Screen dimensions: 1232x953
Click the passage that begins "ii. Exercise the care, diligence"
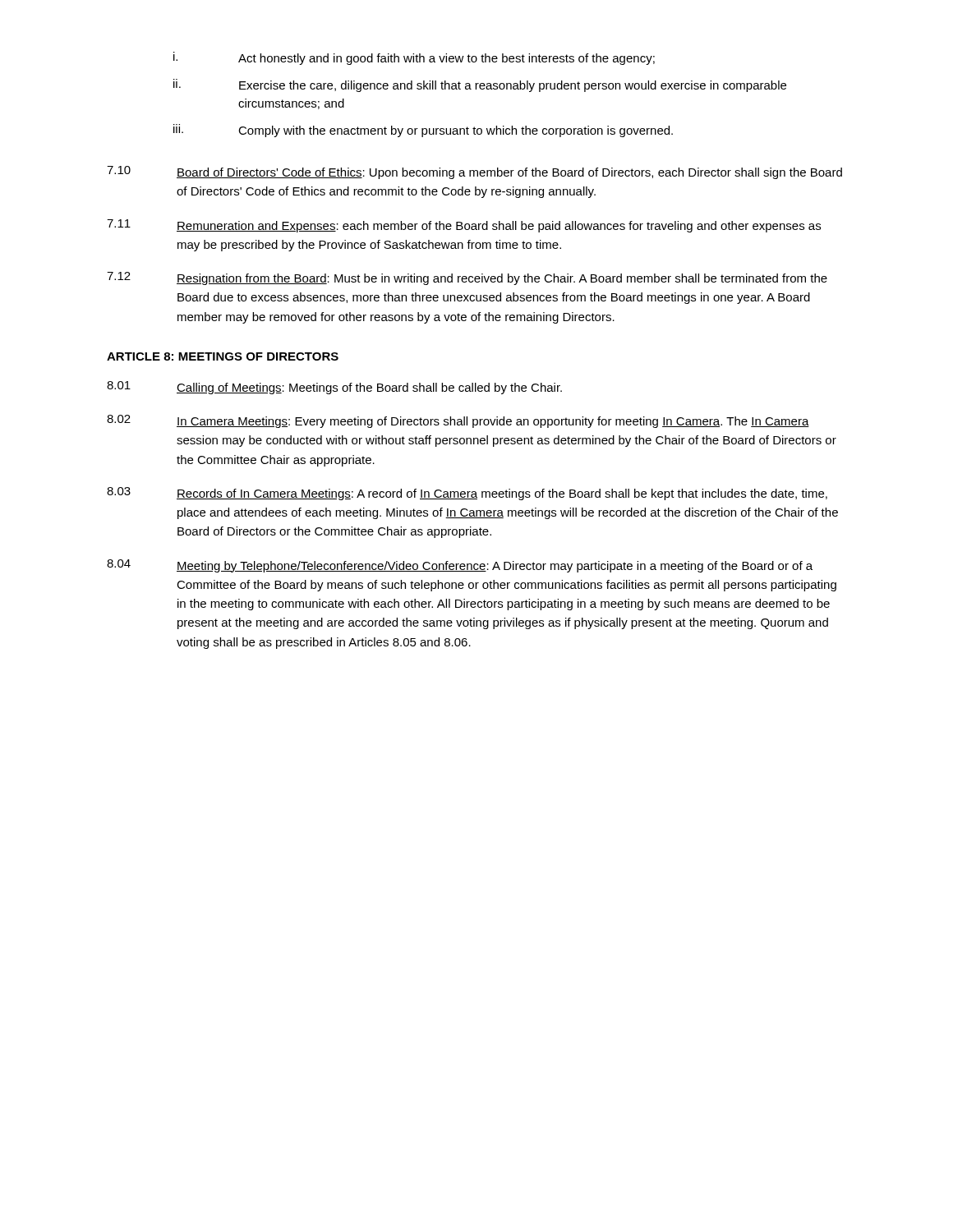(x=509, y=94)
